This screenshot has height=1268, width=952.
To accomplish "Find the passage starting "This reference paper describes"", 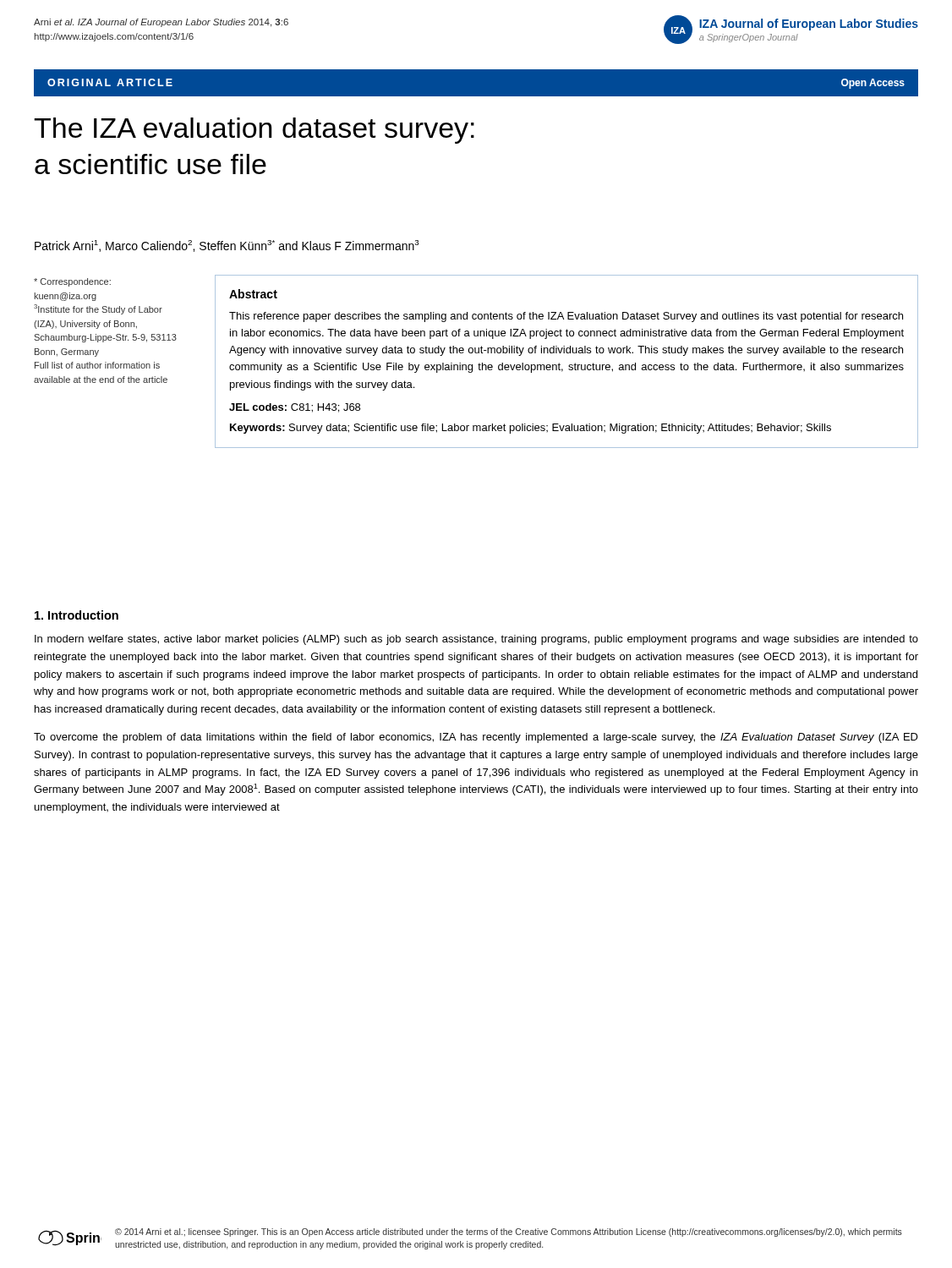I will [566, 350].
